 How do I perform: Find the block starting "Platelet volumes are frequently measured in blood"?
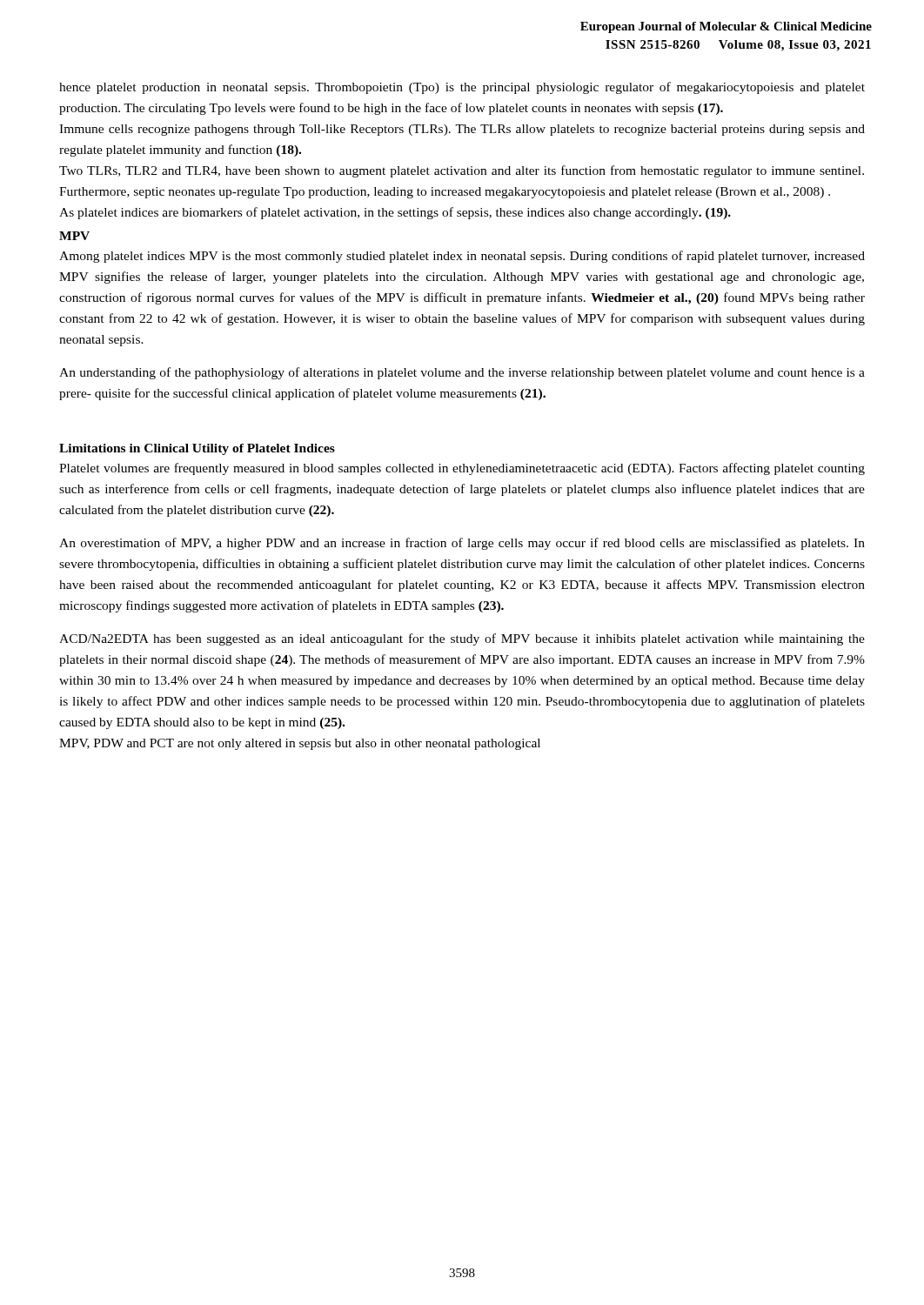pyautogui.click(x=462, y=489)
